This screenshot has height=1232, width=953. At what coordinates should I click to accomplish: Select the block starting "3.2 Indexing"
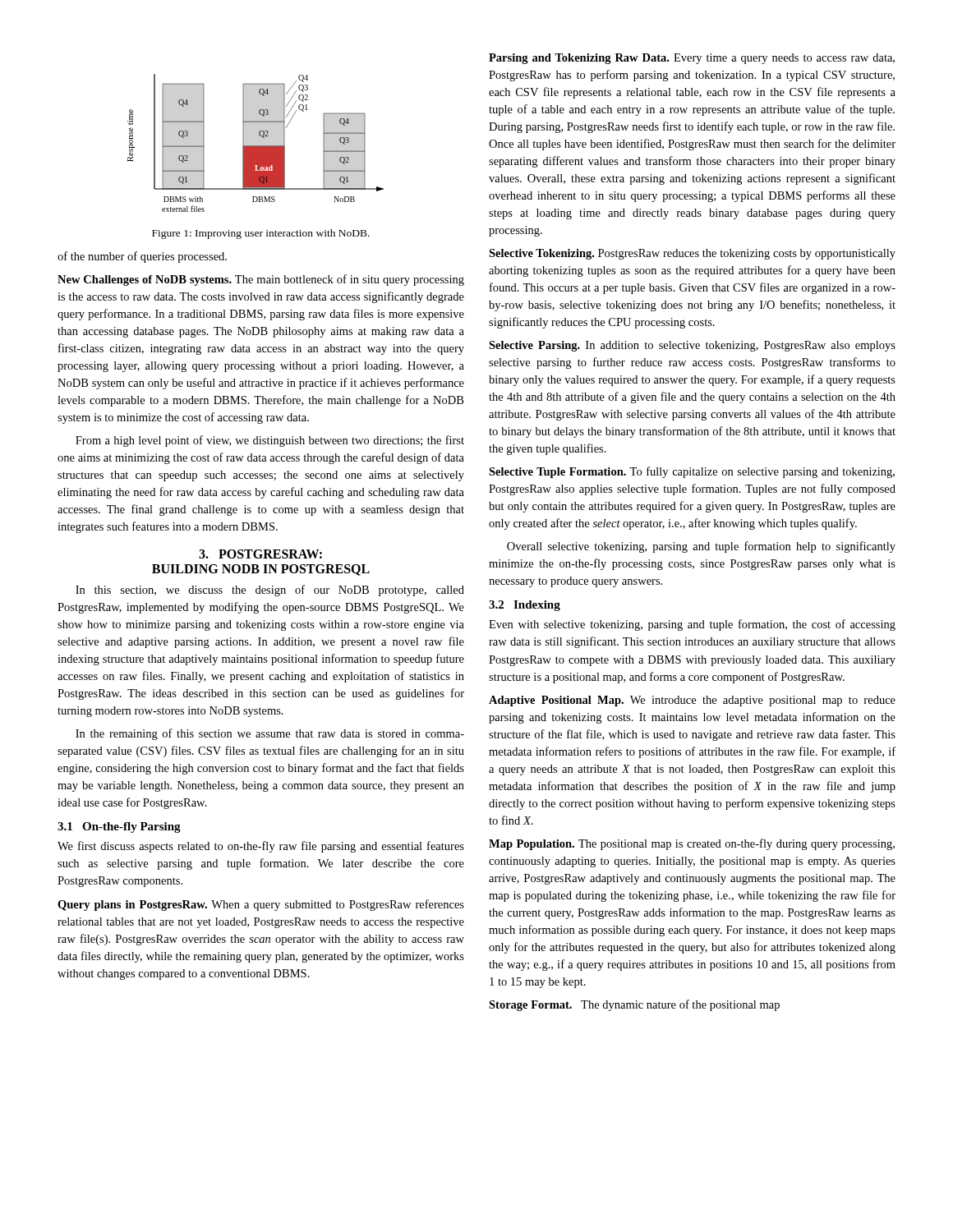tap(524, 605)
